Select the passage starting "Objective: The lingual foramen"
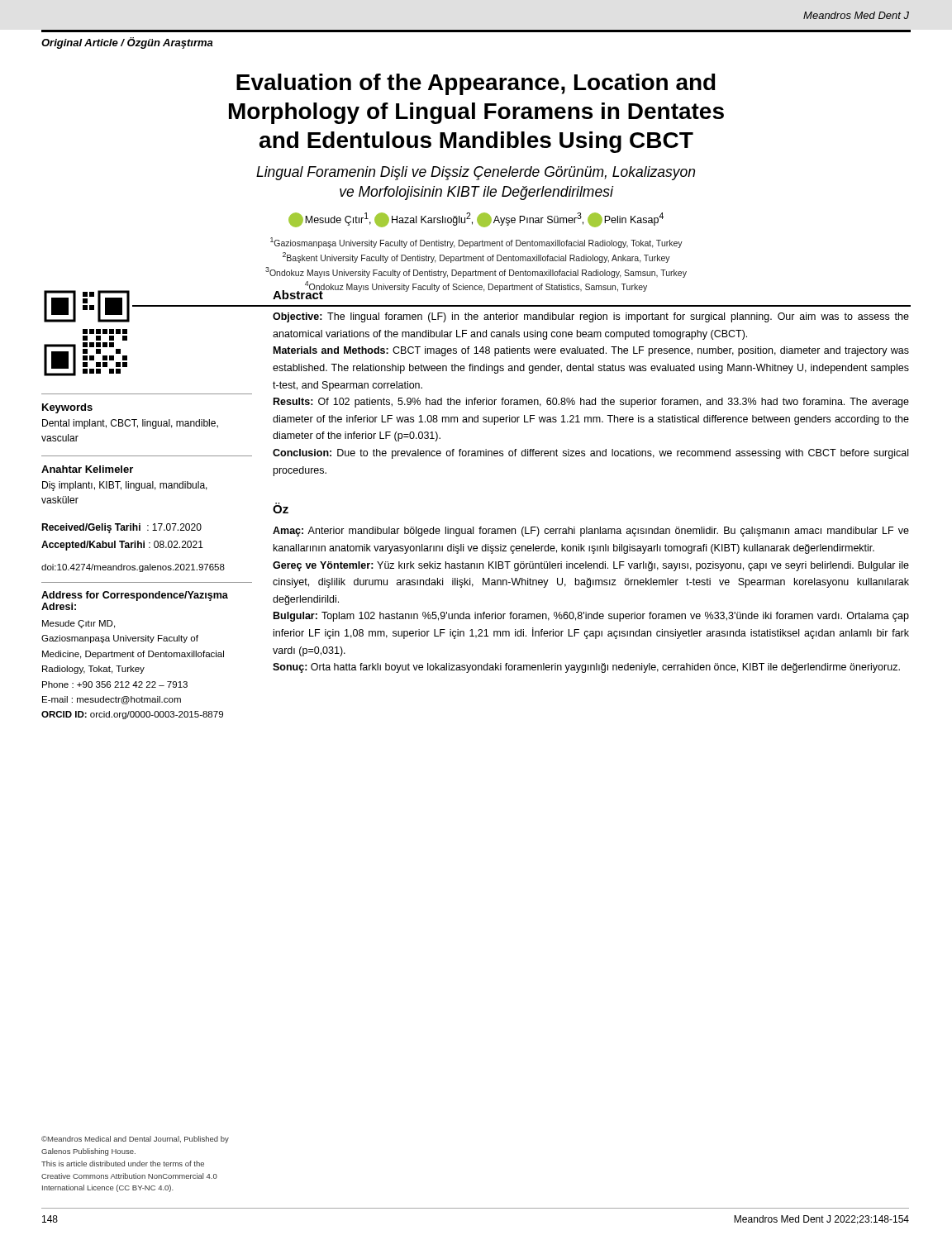Viewport: 952px width, 1240px height. click(x=591, y=393)
